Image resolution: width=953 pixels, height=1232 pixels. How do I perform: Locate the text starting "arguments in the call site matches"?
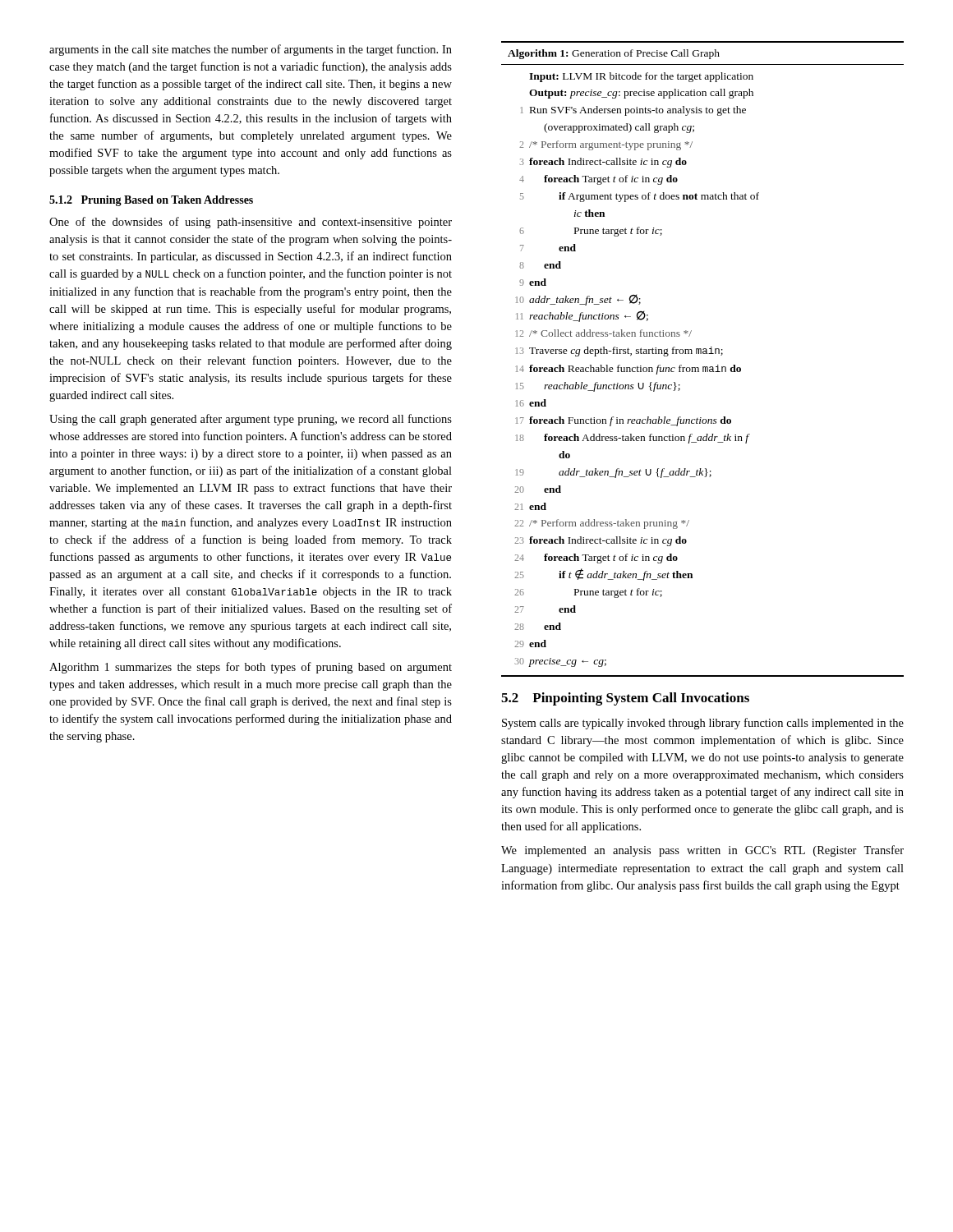(x=251, y=110)
